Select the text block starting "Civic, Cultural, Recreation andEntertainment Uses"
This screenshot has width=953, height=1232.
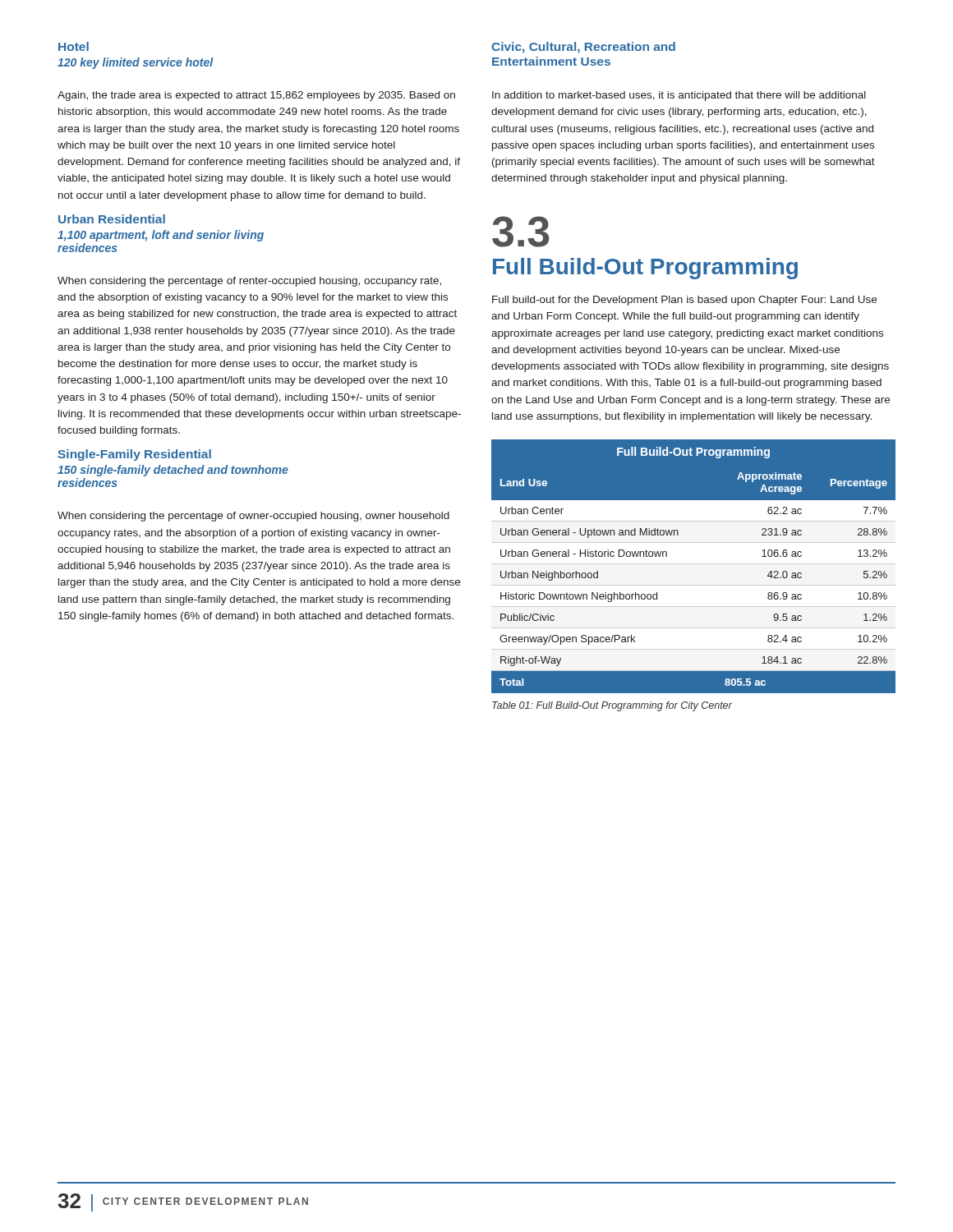(583, 48)
